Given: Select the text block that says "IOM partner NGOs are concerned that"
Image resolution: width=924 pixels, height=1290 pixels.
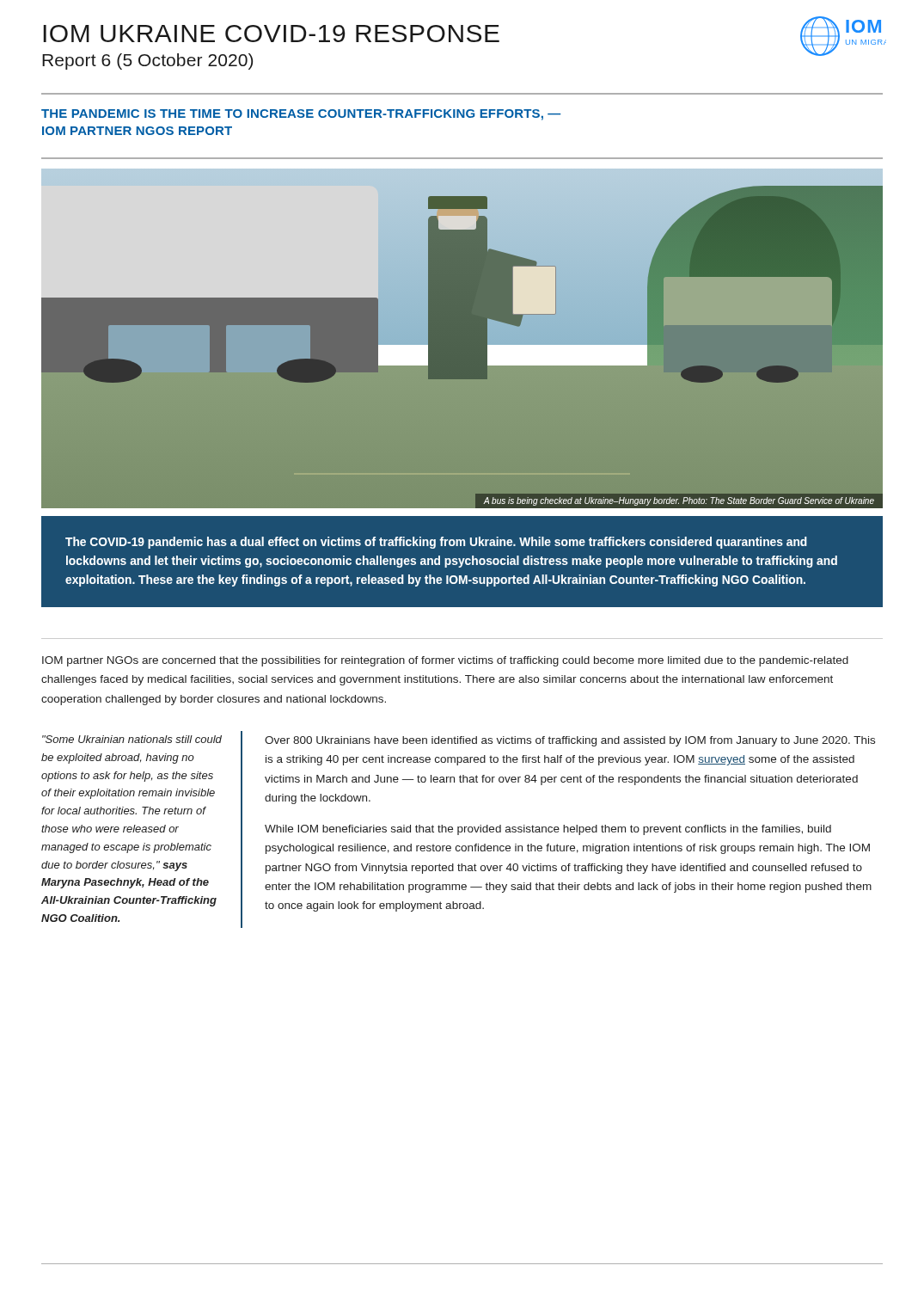Looking at the screenshot, I should [x=462, y=680].
